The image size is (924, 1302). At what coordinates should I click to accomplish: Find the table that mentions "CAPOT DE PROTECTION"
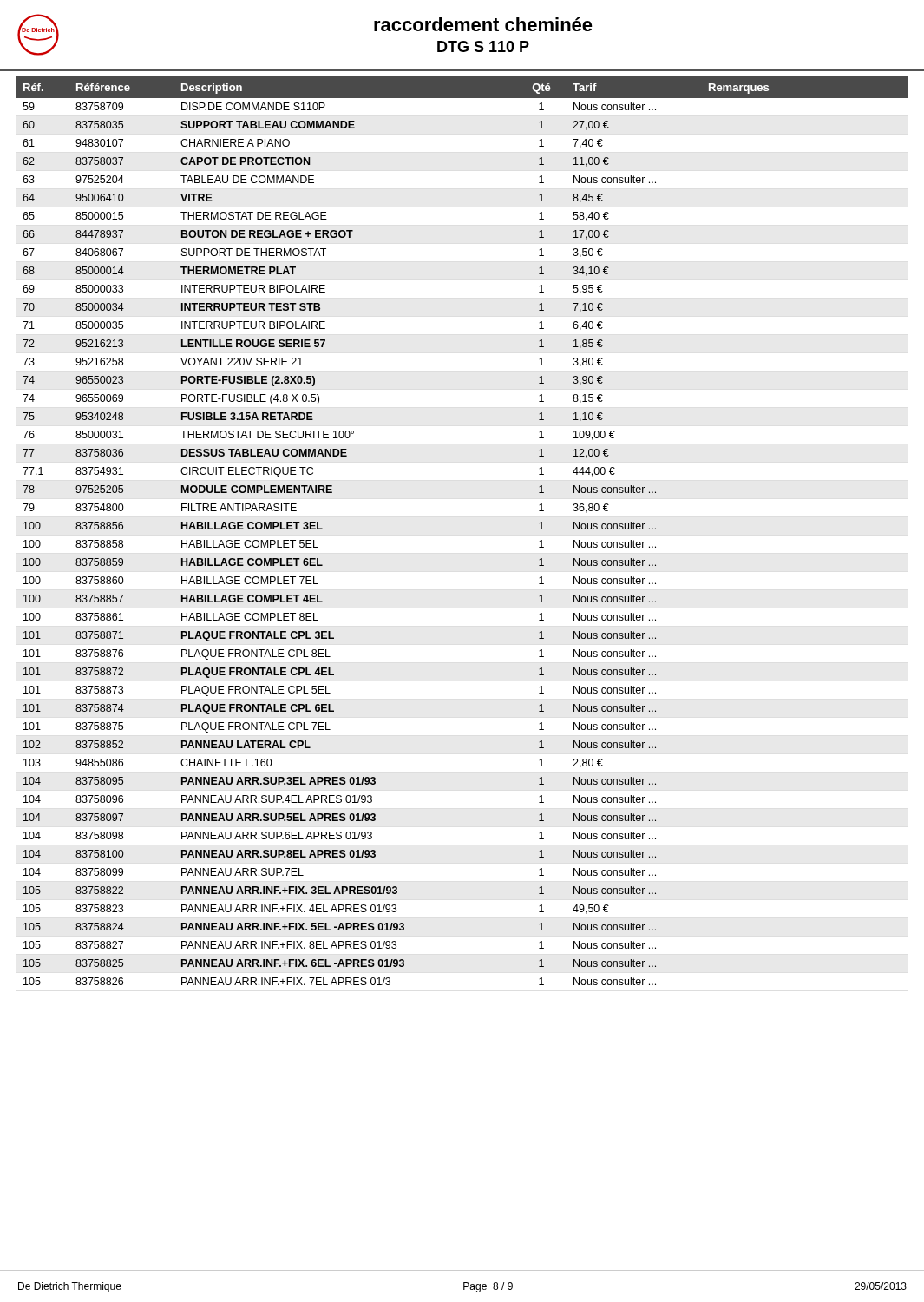click(x=462, y=672)
